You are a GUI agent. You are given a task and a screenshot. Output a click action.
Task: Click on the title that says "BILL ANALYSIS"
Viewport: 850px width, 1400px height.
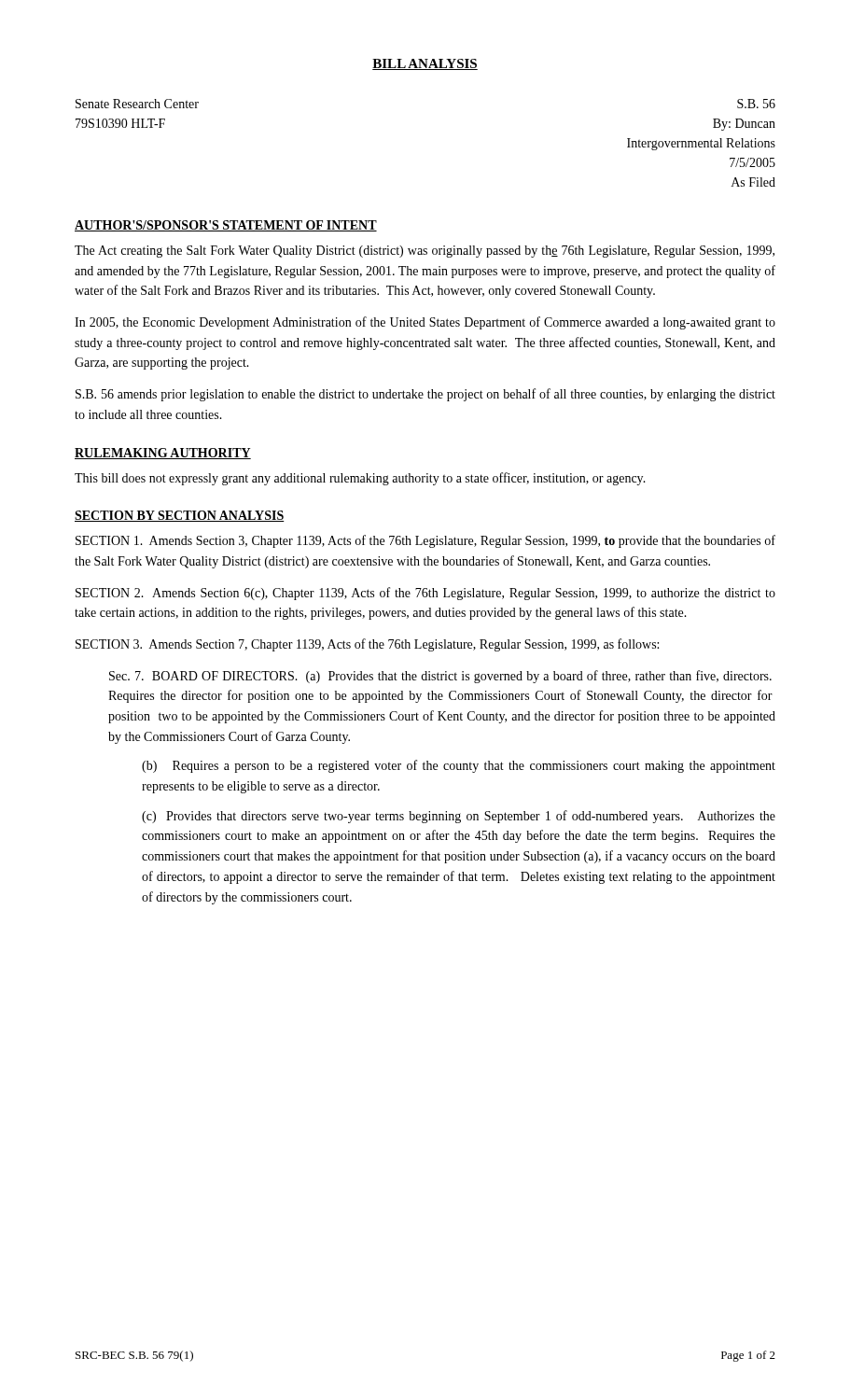(425, 63)
